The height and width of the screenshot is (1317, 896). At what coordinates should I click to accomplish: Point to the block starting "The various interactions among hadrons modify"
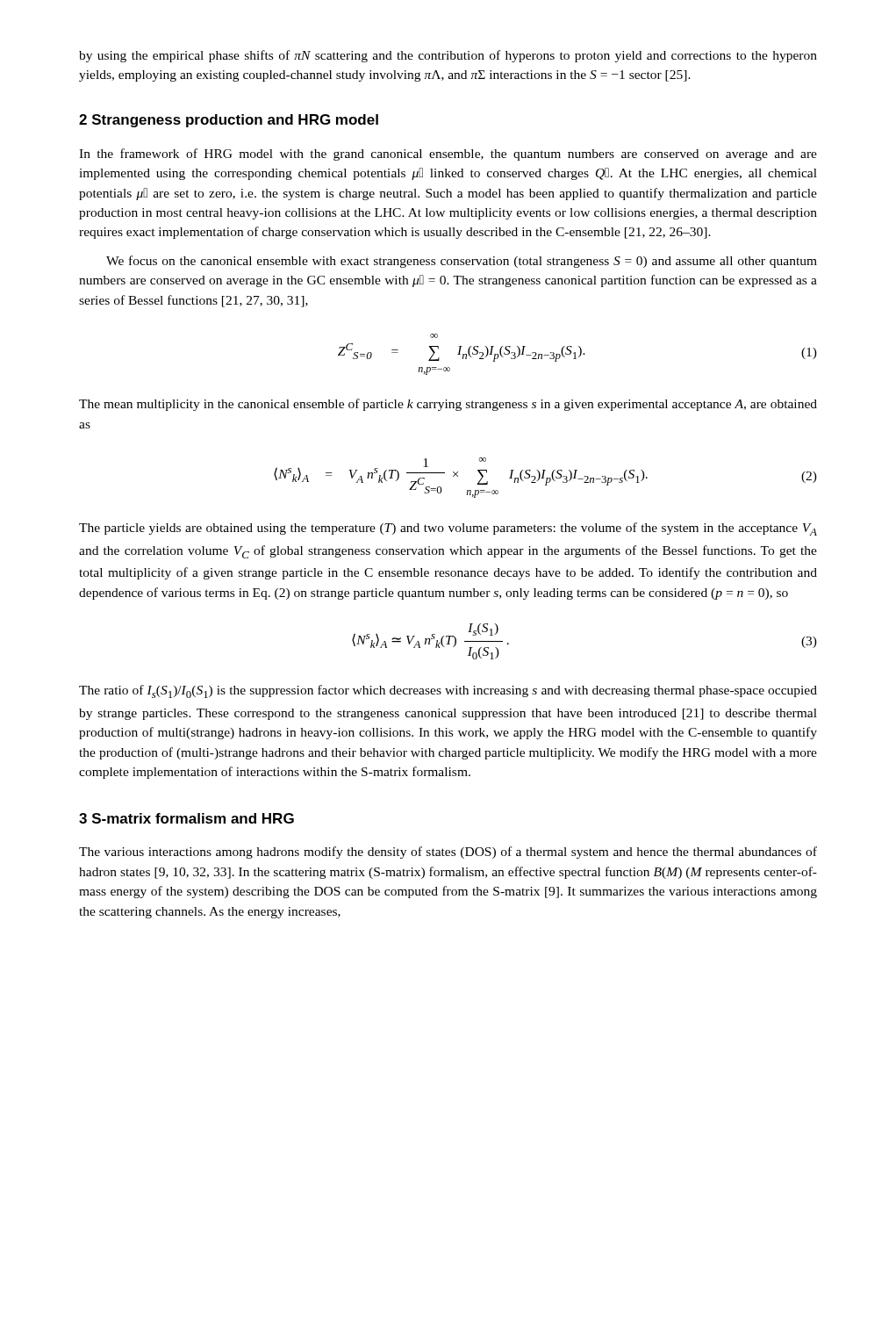click(x=448, y=881)
